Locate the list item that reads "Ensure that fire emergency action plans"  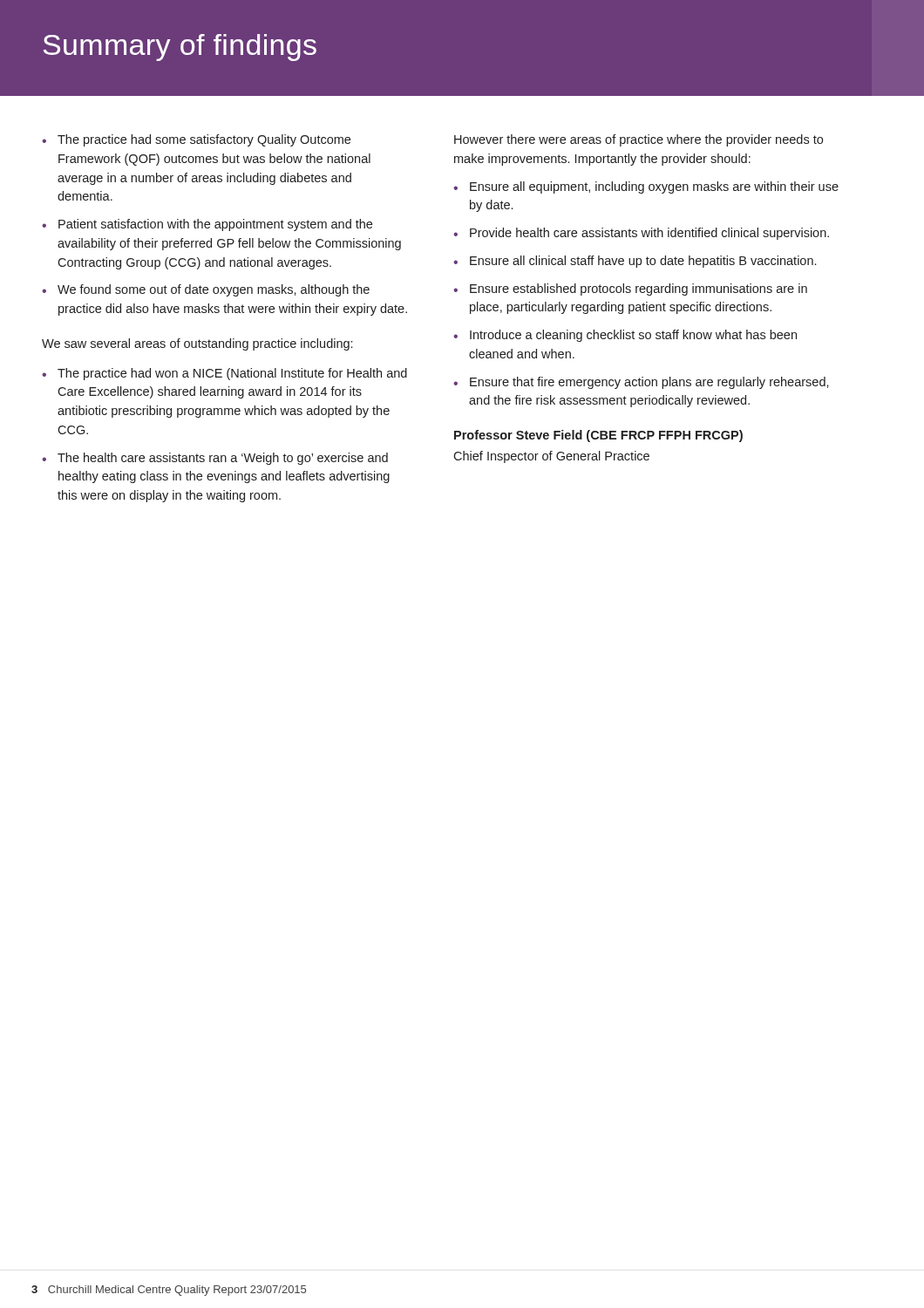click(649, 391)
